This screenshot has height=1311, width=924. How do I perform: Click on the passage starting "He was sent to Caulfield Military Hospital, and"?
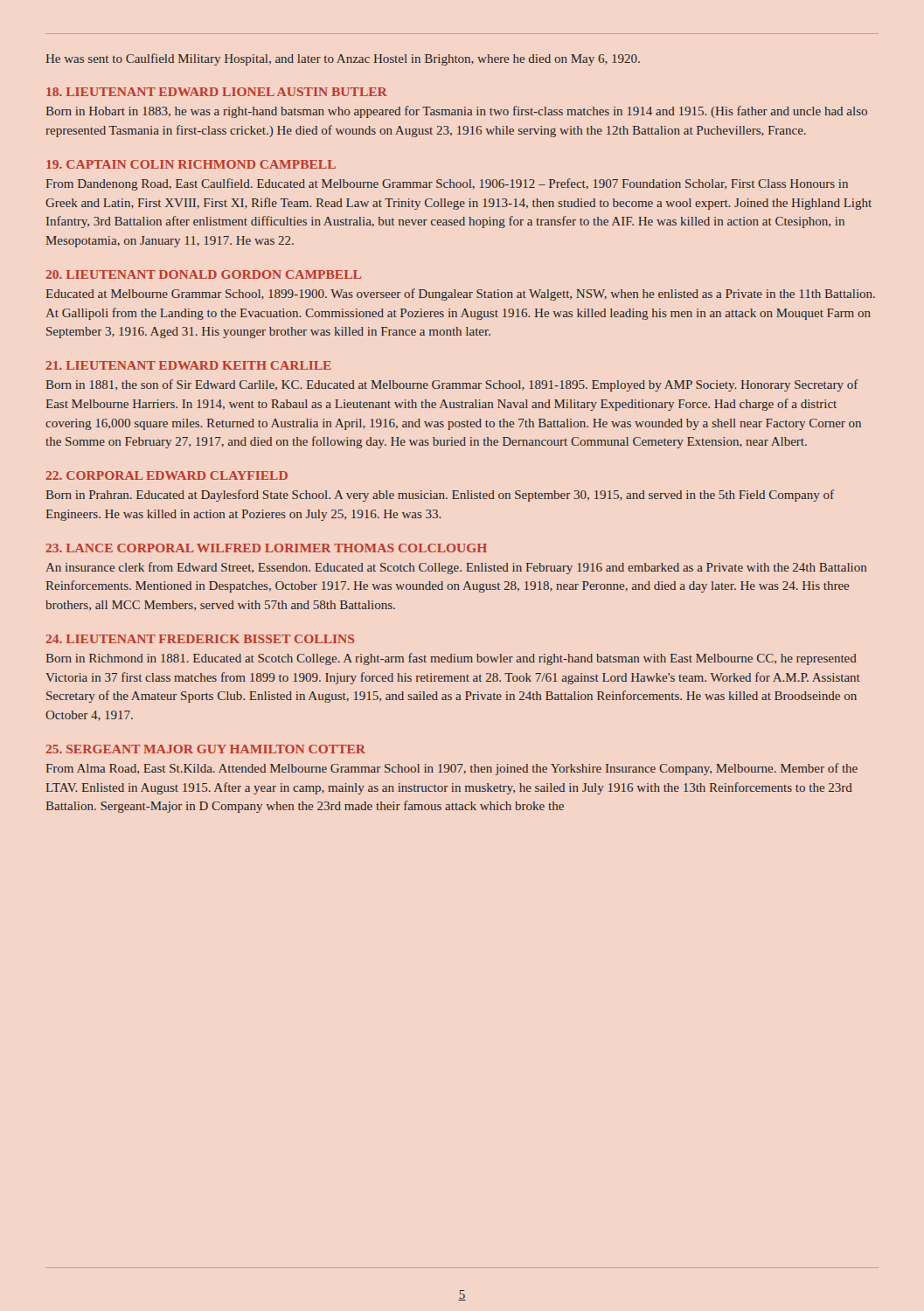point(343,58)
